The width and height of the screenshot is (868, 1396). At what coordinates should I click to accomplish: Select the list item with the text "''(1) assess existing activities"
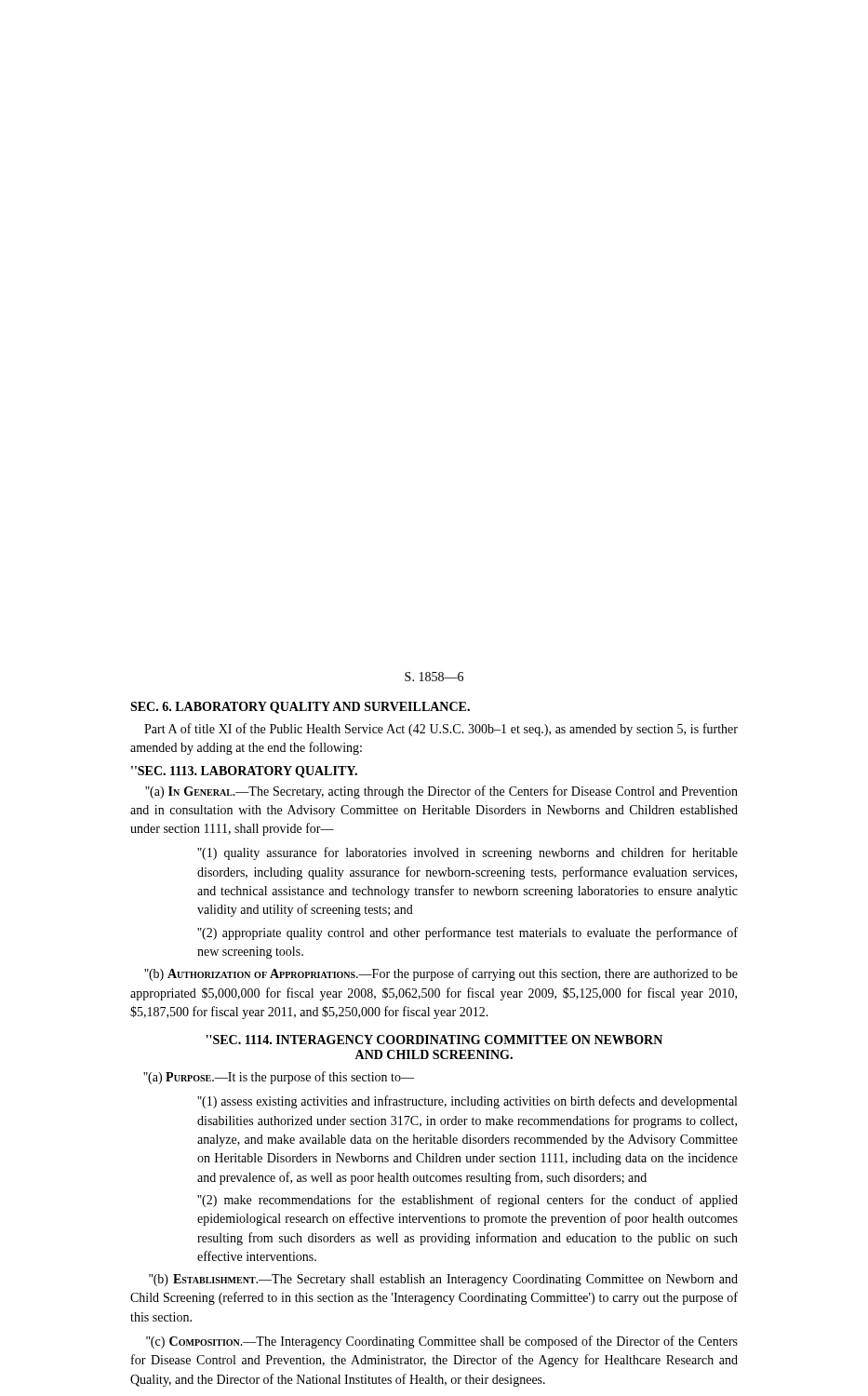coord(467,1140)
